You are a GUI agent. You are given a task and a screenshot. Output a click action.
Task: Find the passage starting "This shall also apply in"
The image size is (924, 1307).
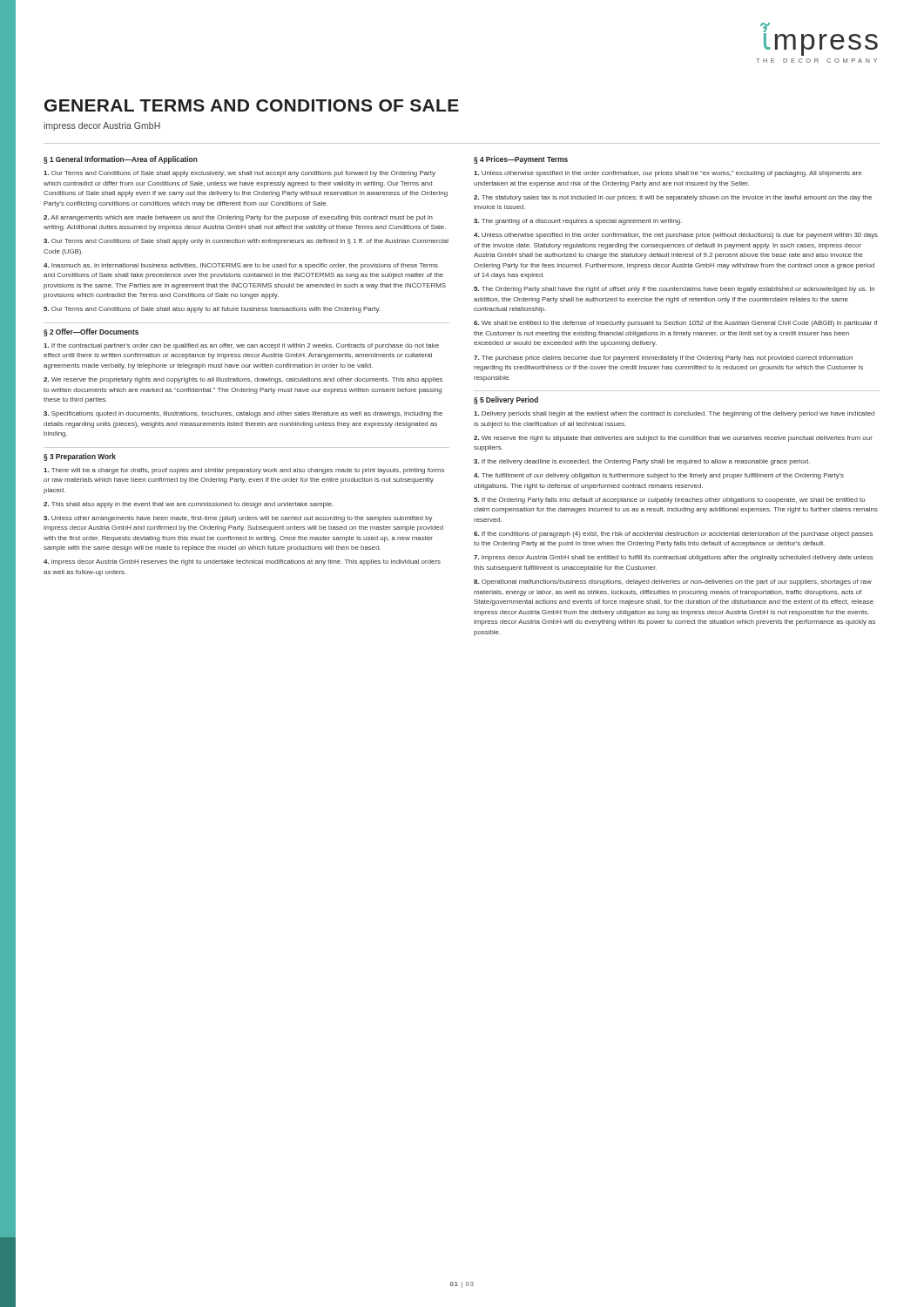[x=246, y=504]
